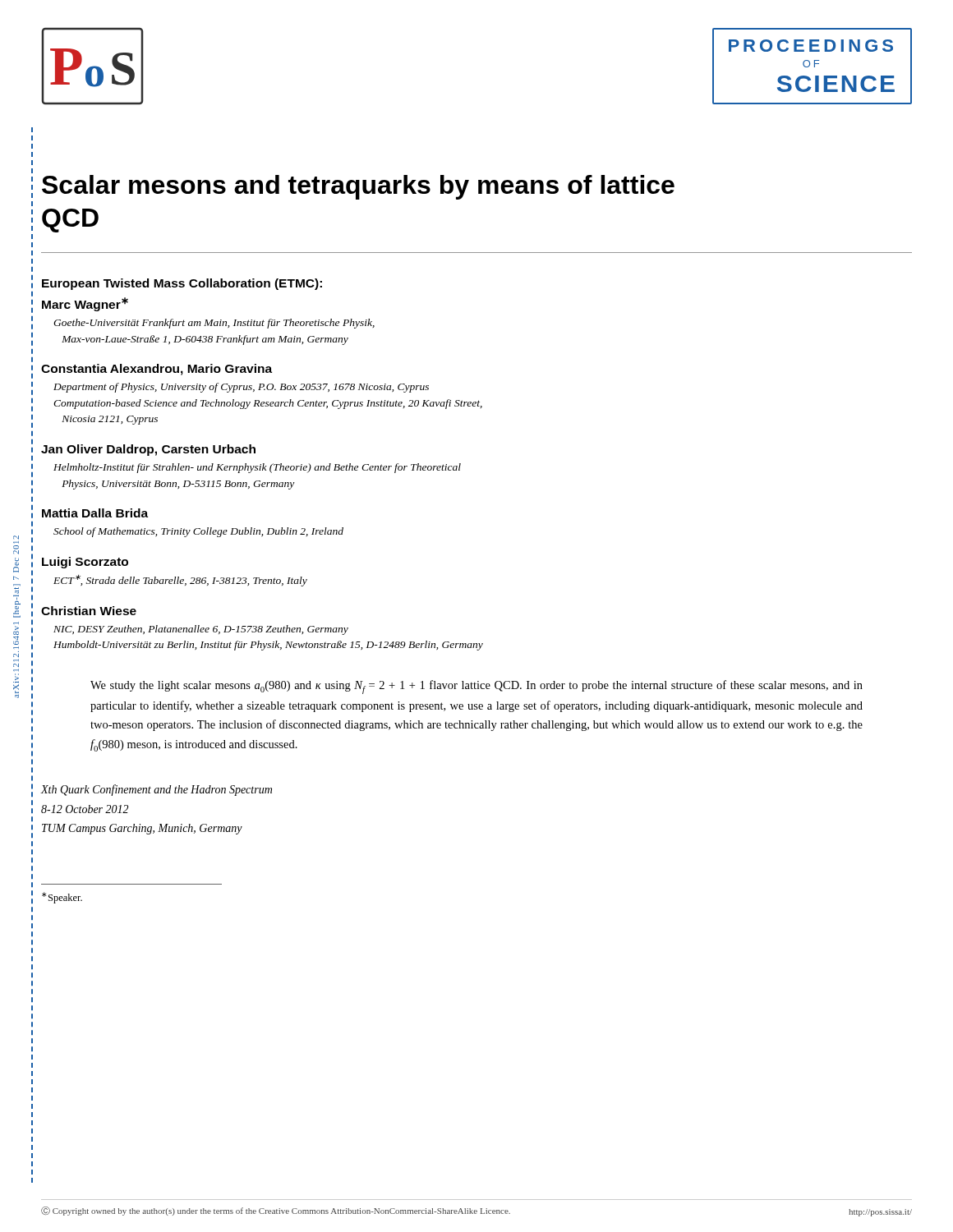This screenshot has height=1232, width=953.
Task: Select the text block that reads "Xth Quark Confinement"
Action: click(x=156, y=790)
